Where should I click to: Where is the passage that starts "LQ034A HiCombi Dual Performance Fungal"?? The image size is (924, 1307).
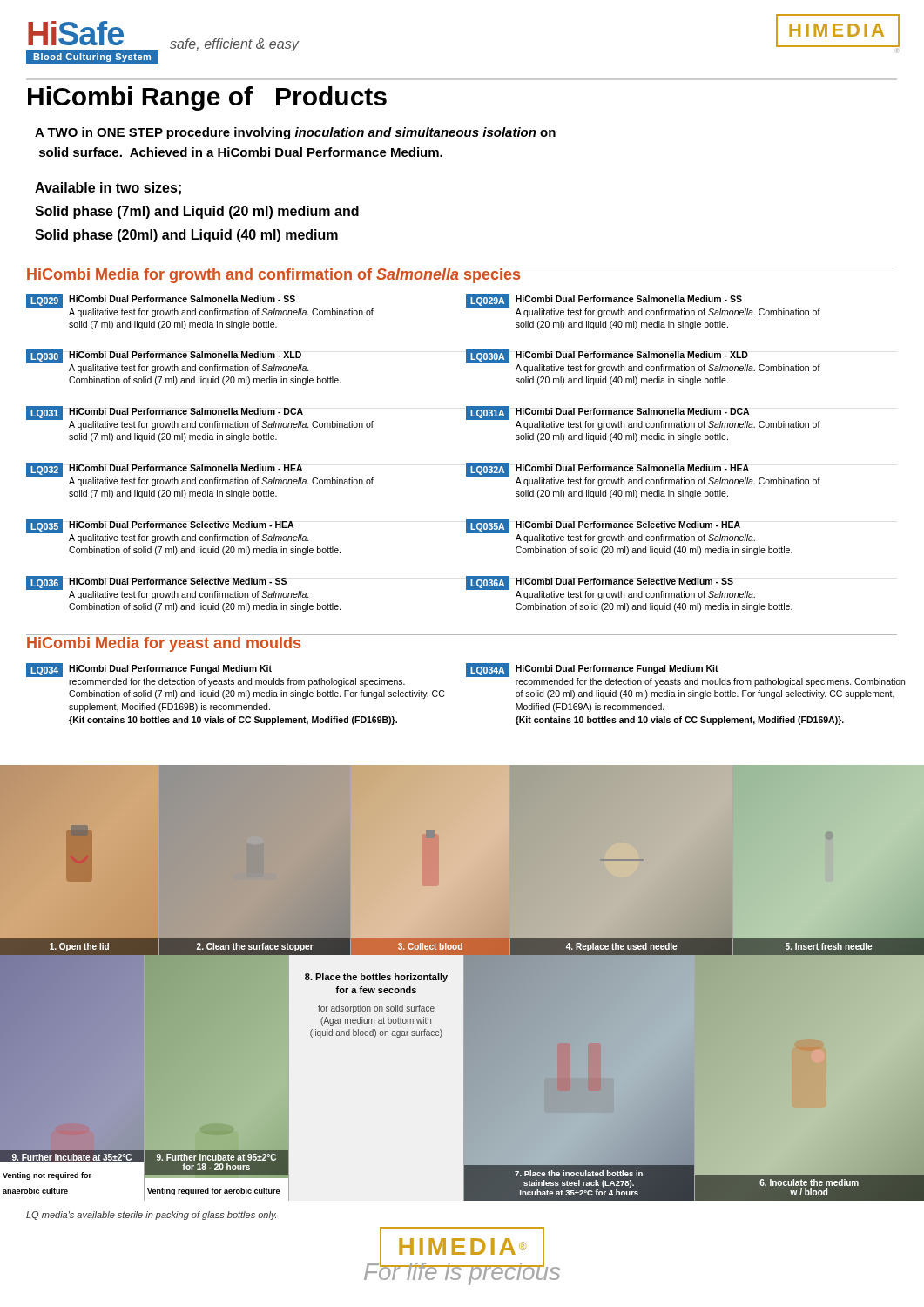click(x=688, y=694)
